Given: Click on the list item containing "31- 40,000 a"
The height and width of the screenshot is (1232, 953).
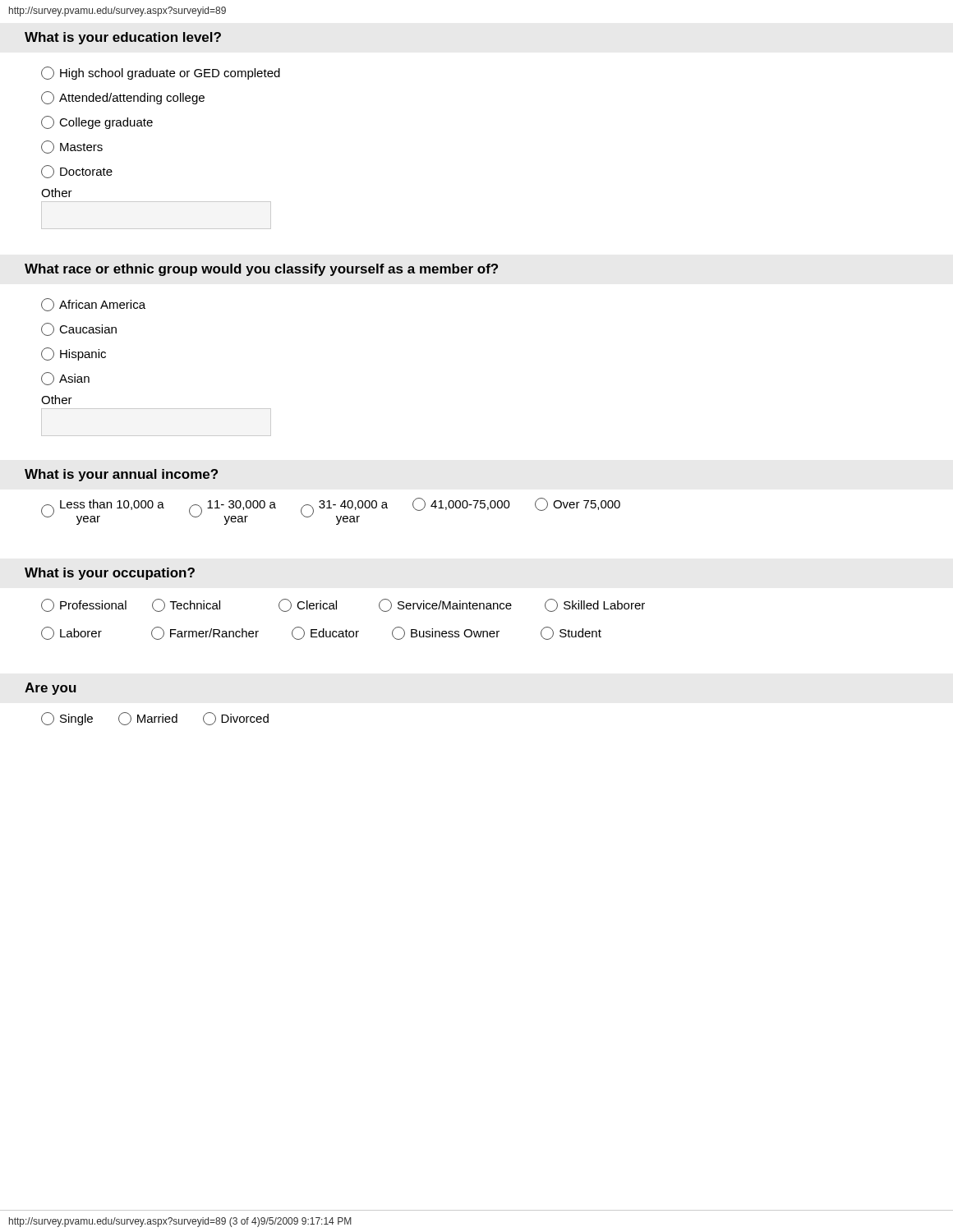Looking at the screenshot, I should (344, 511).
